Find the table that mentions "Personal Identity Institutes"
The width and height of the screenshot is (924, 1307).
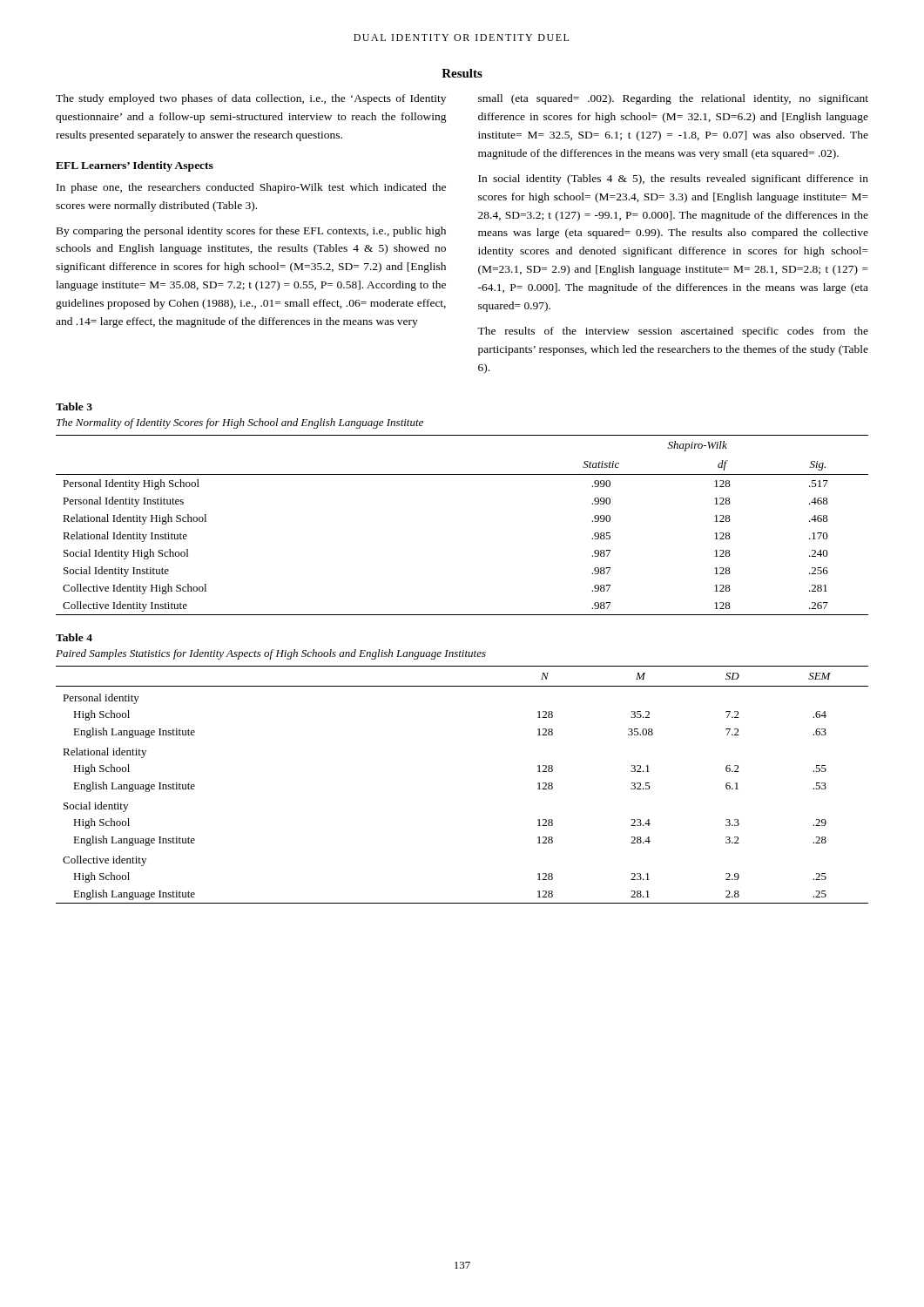pyautogui.click(x=462, y=525)
